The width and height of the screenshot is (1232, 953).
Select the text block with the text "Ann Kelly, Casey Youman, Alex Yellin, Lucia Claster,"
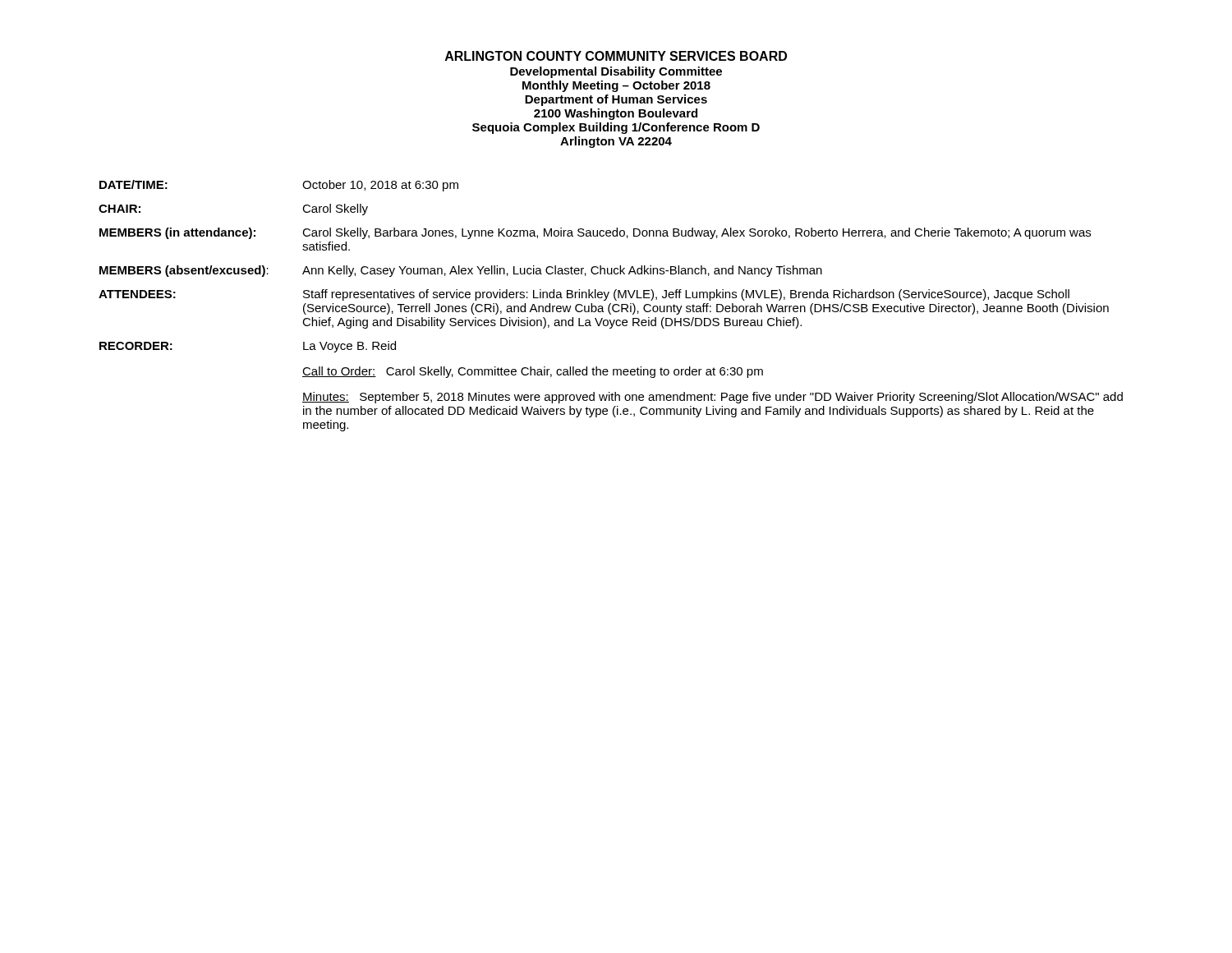point(562,270)
